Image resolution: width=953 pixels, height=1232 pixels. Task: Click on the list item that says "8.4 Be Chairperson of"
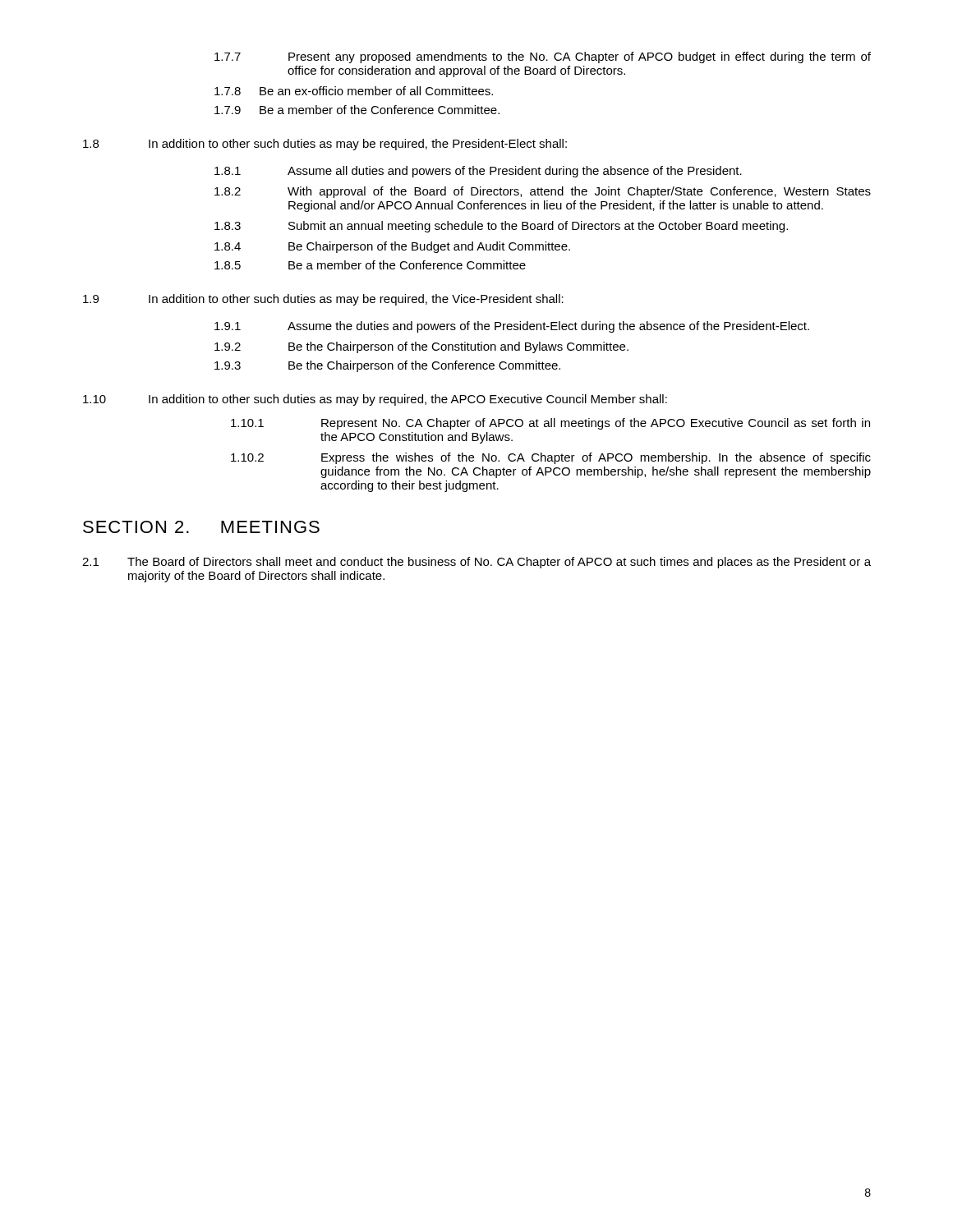tap(542, 246)
